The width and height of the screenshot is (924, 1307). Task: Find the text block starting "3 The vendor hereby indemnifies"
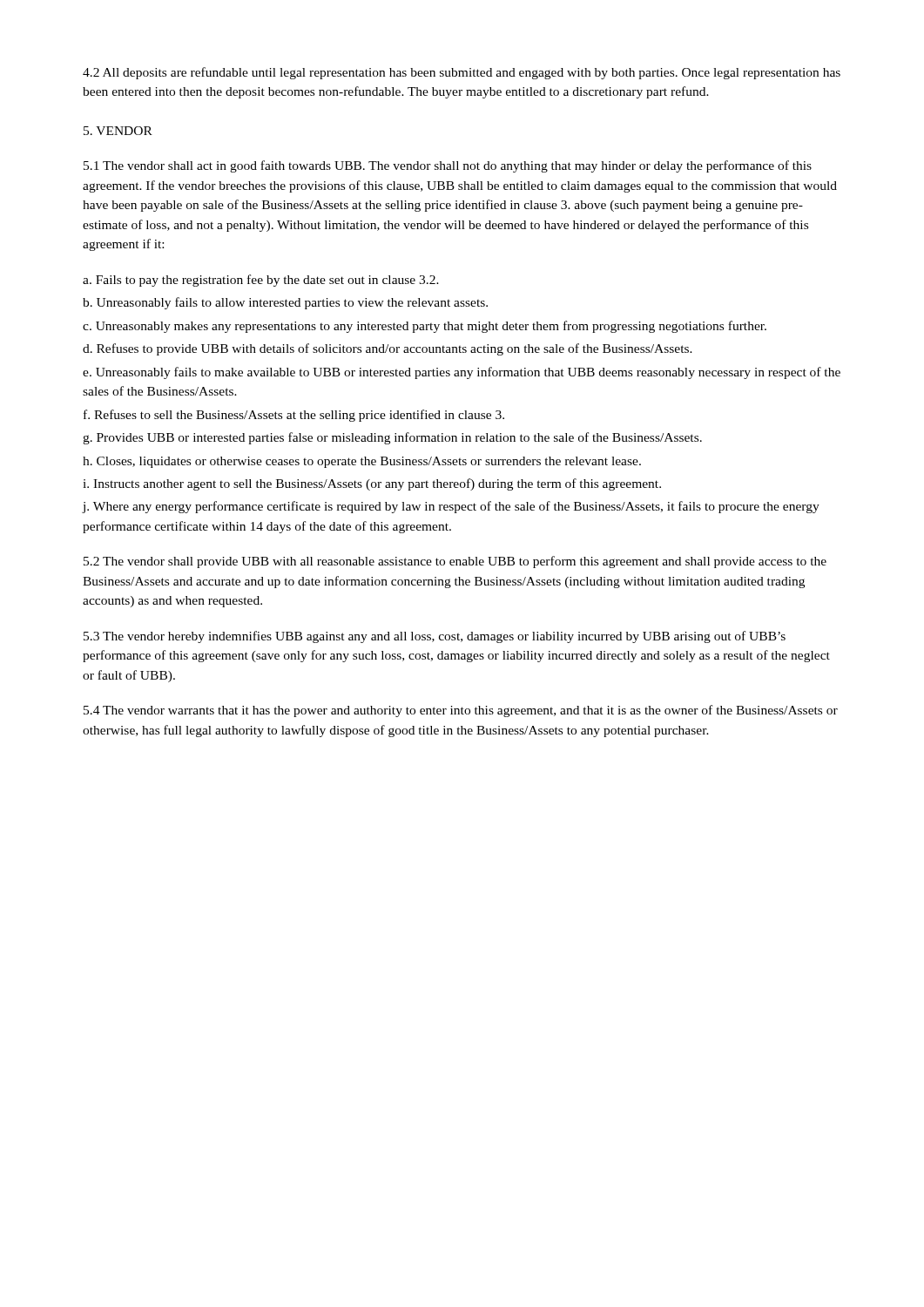tap(456, 655)
